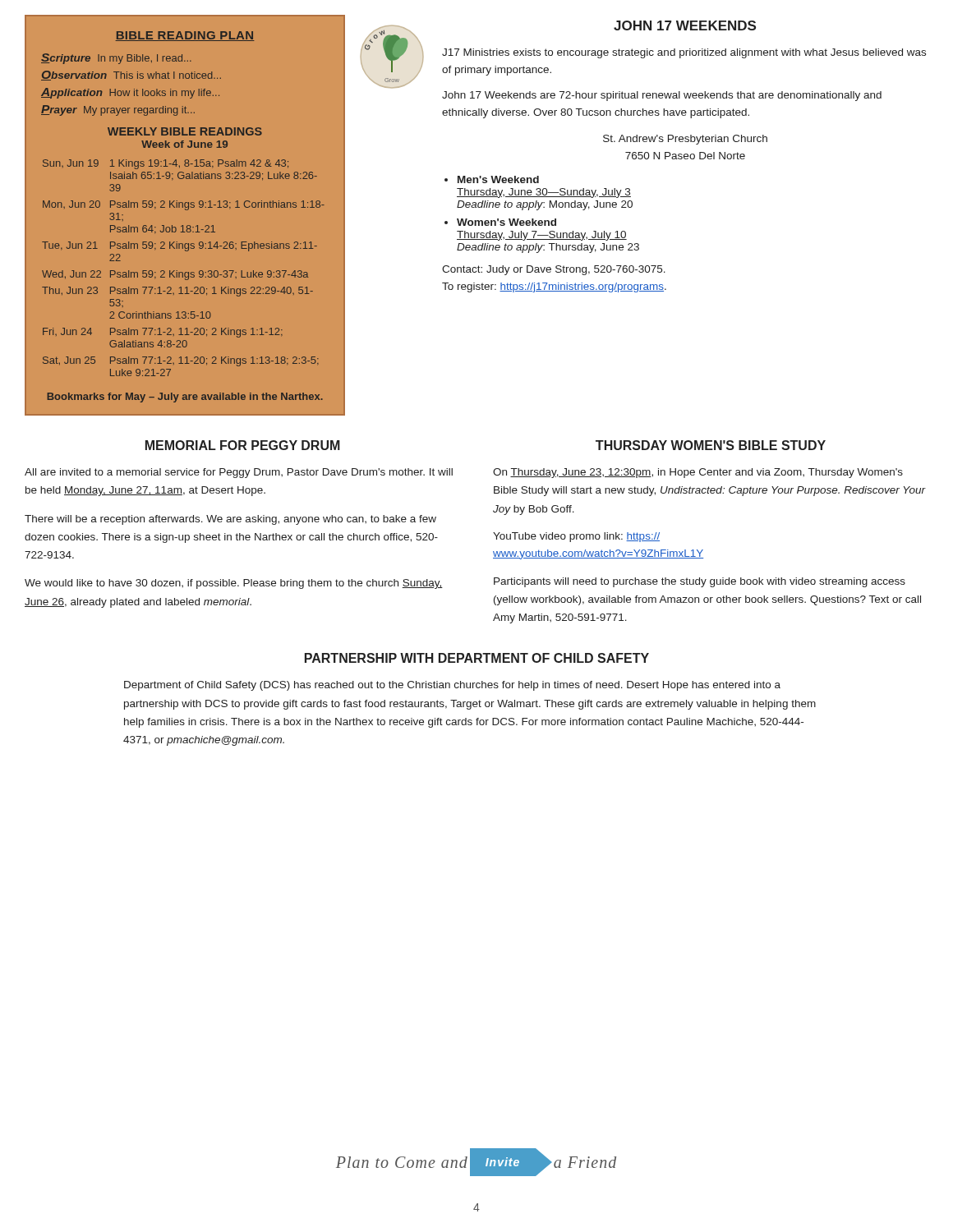
Task: Find the text starting "All are invited to"
Action: pos(239,481)
